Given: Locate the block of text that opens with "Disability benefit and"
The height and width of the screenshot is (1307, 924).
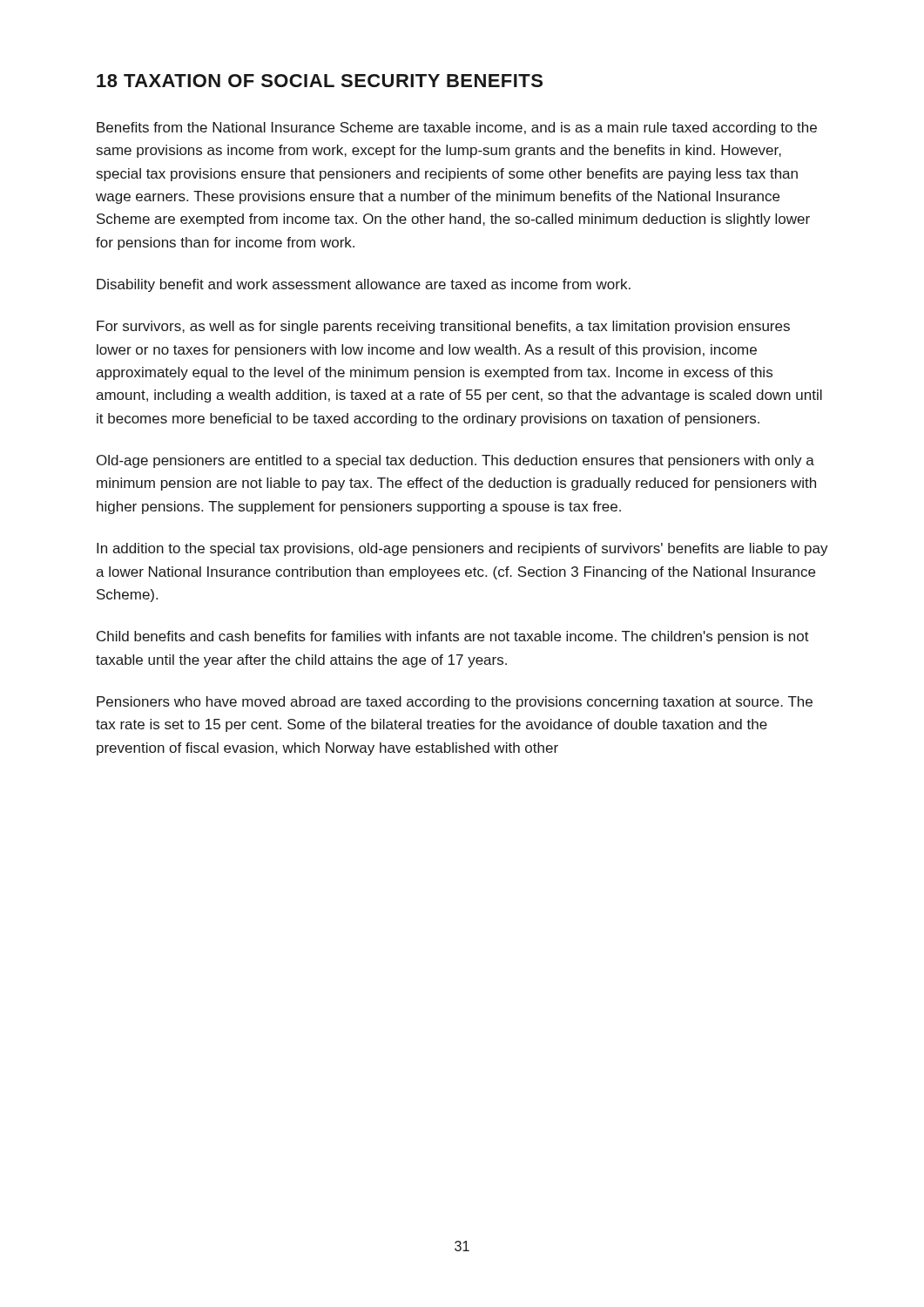Looking at the screenshot, I should [x=462, y=285].
